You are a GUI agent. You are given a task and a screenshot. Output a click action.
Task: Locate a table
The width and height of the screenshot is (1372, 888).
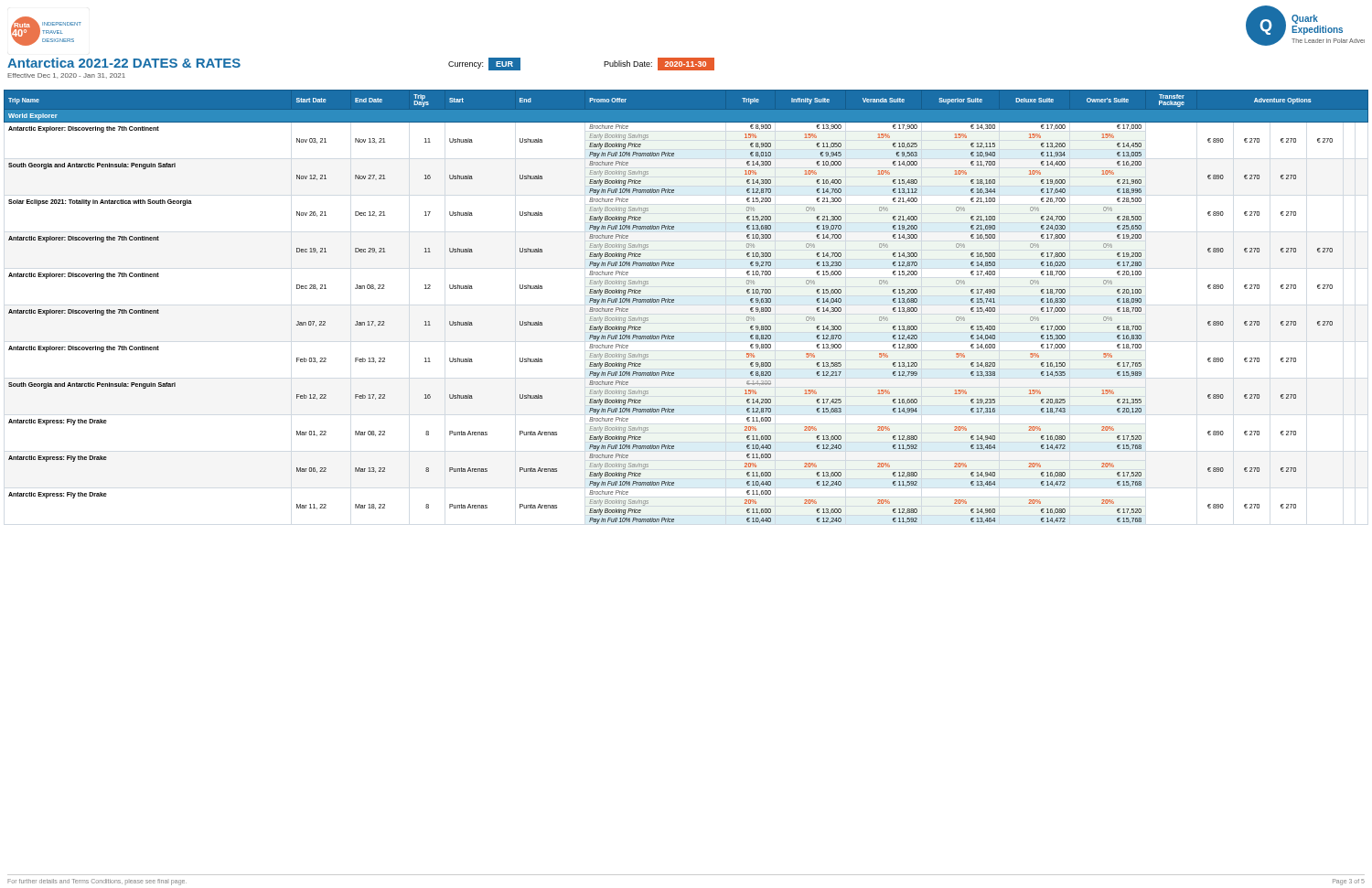click(x=686, y=307)
